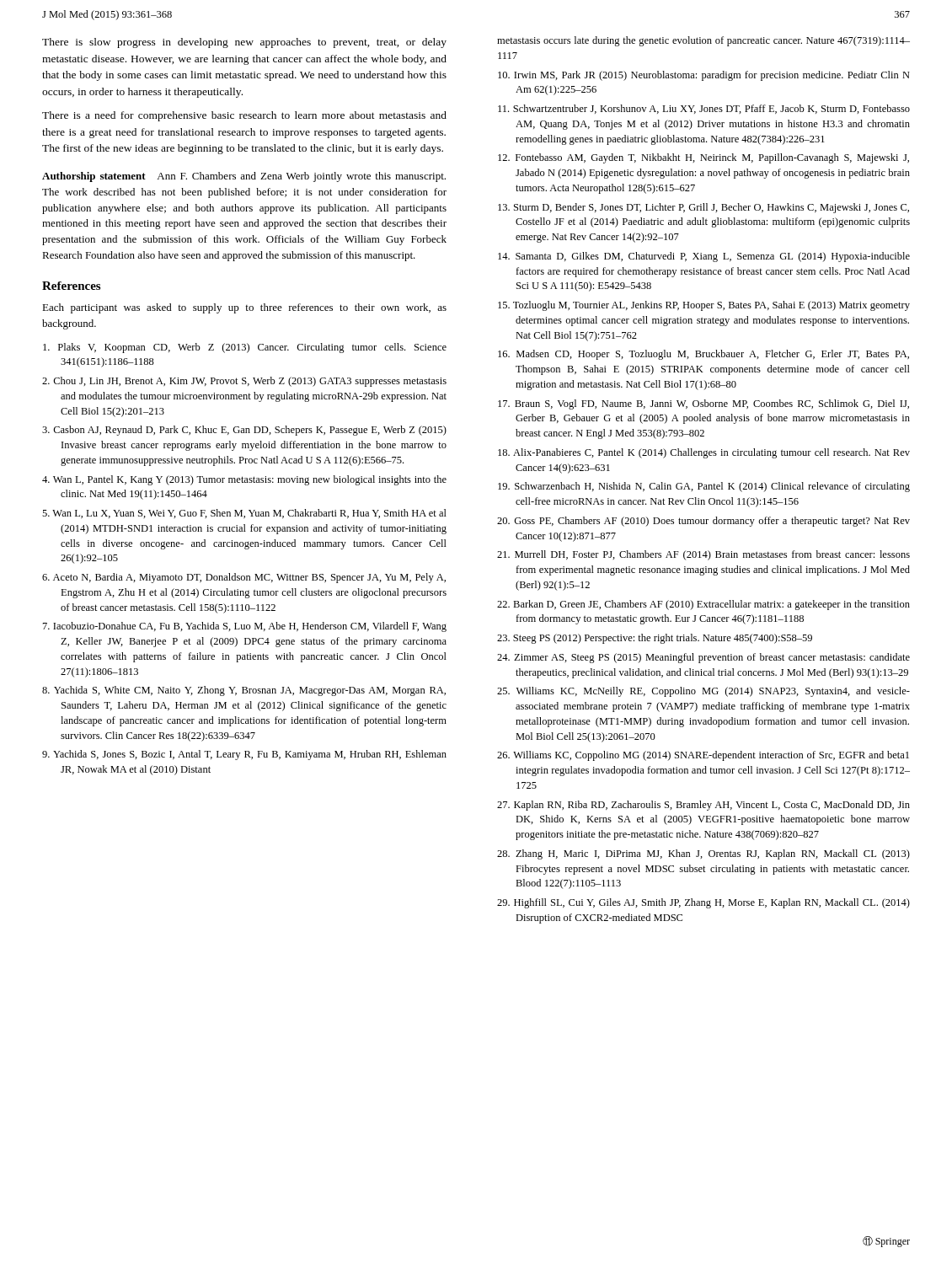This screenshot has width=952, height=1264.
Task: Select the list item containing "29. Highfill SL, Cui Y, Giles"
Action: [x=703, y=910]
